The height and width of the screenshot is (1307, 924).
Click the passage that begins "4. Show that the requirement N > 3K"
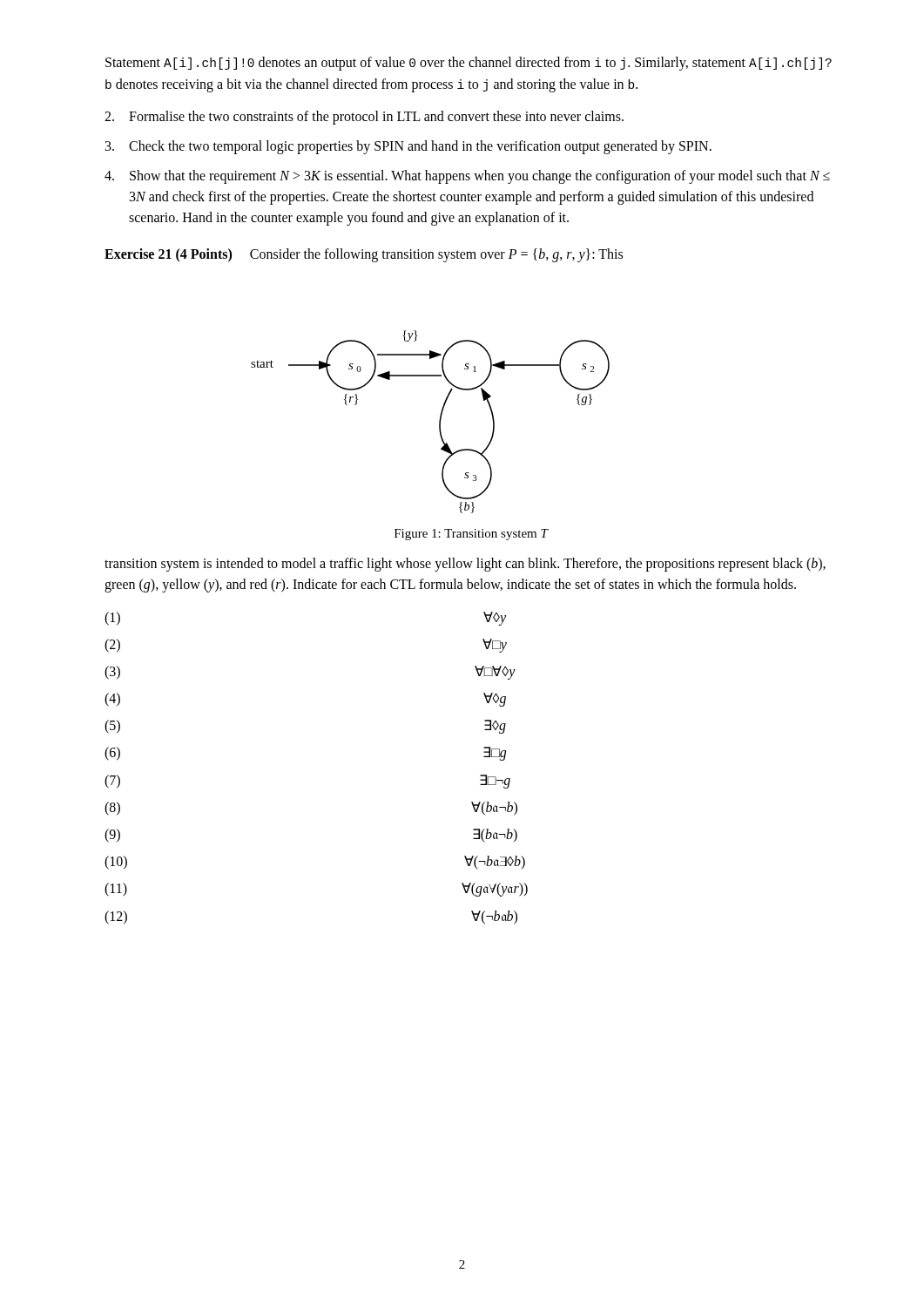tap(471, 196)
